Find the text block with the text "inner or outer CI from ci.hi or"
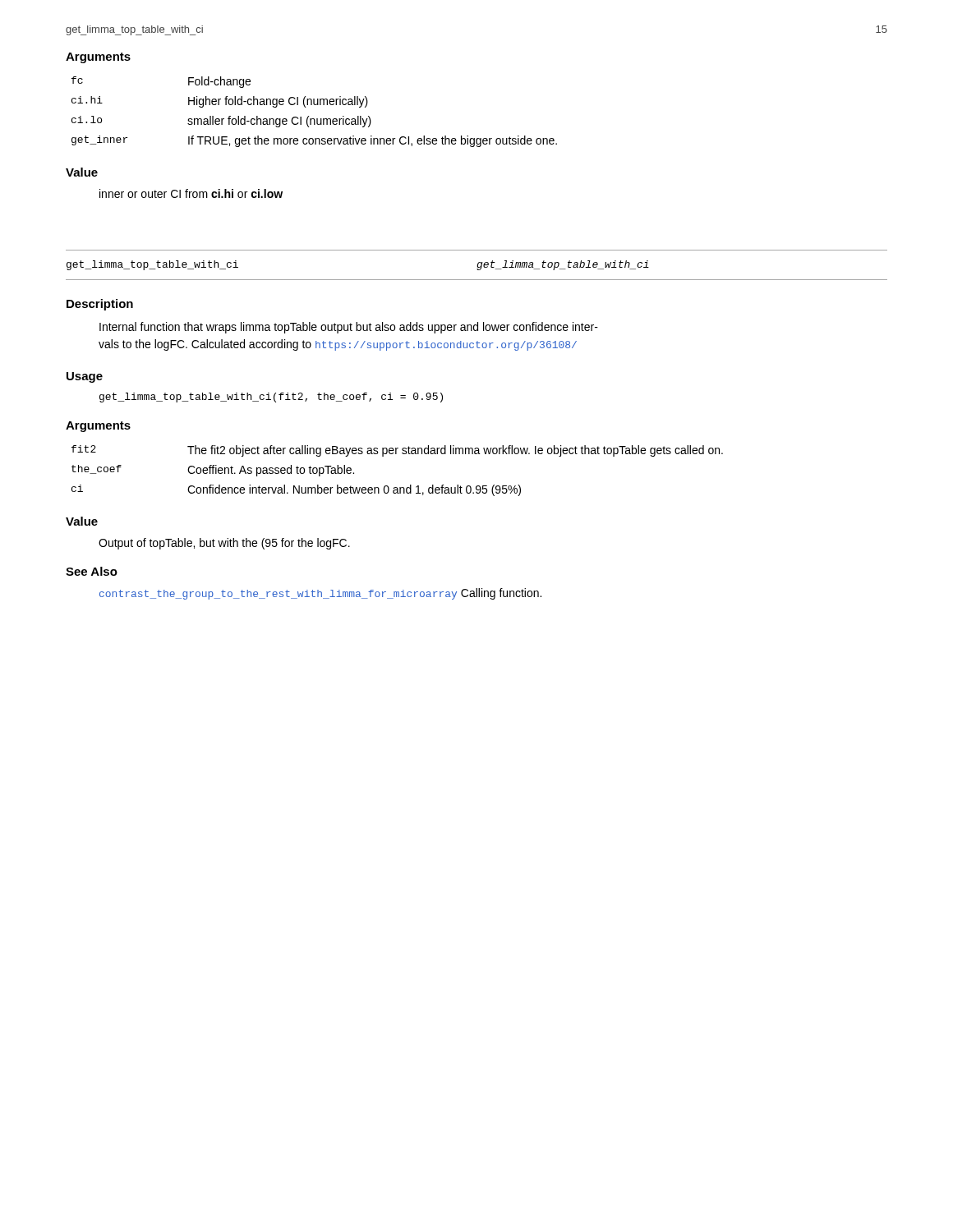953x1232 pixels. pos(191,194)
